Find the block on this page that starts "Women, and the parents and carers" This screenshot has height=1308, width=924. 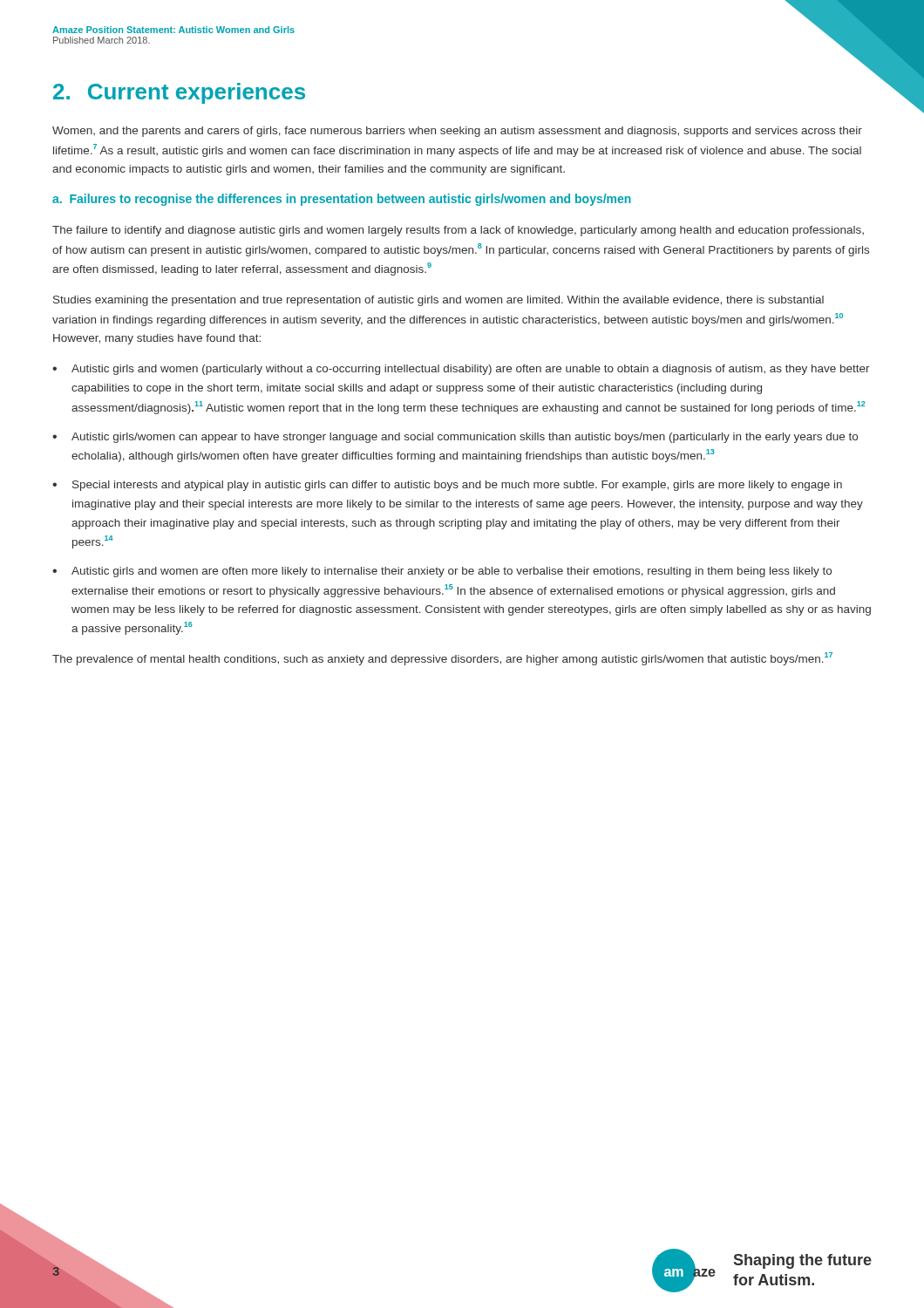457,149
